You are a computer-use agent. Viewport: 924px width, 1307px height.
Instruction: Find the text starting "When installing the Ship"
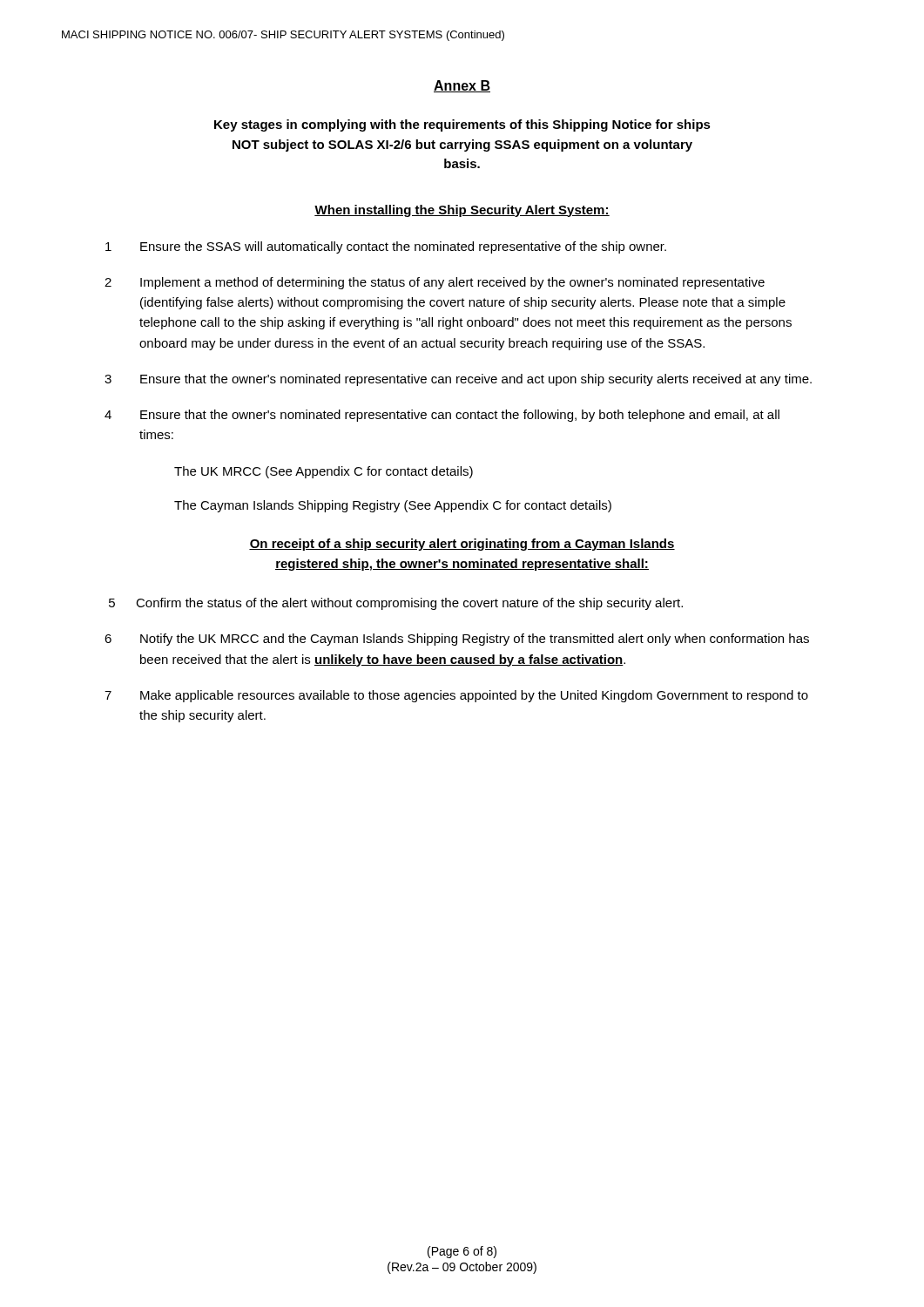[462, 209]
